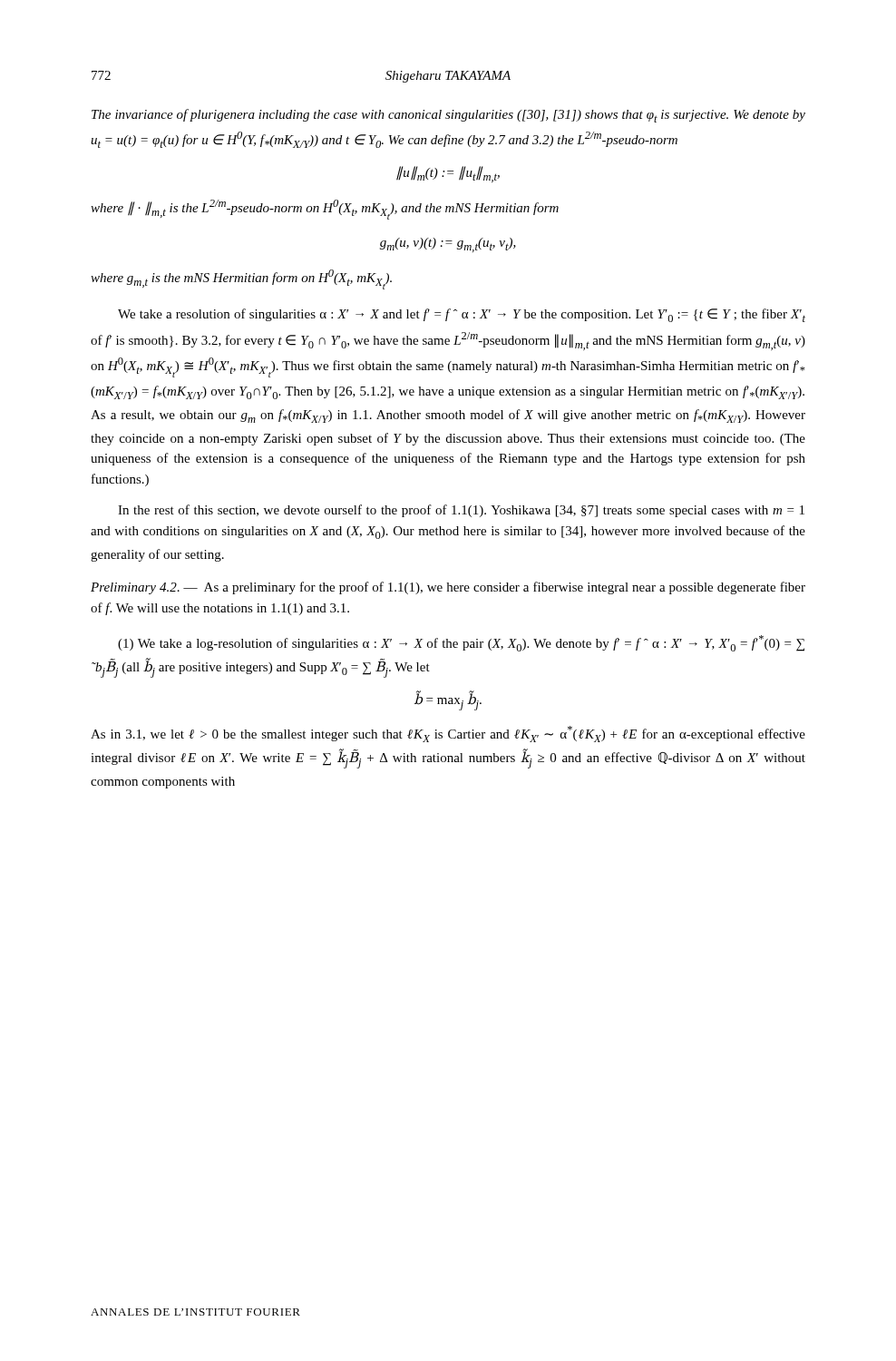896x1361 pixels.
Task: Find the text starting "In the rest of"
Action: (x=448, y=532)
